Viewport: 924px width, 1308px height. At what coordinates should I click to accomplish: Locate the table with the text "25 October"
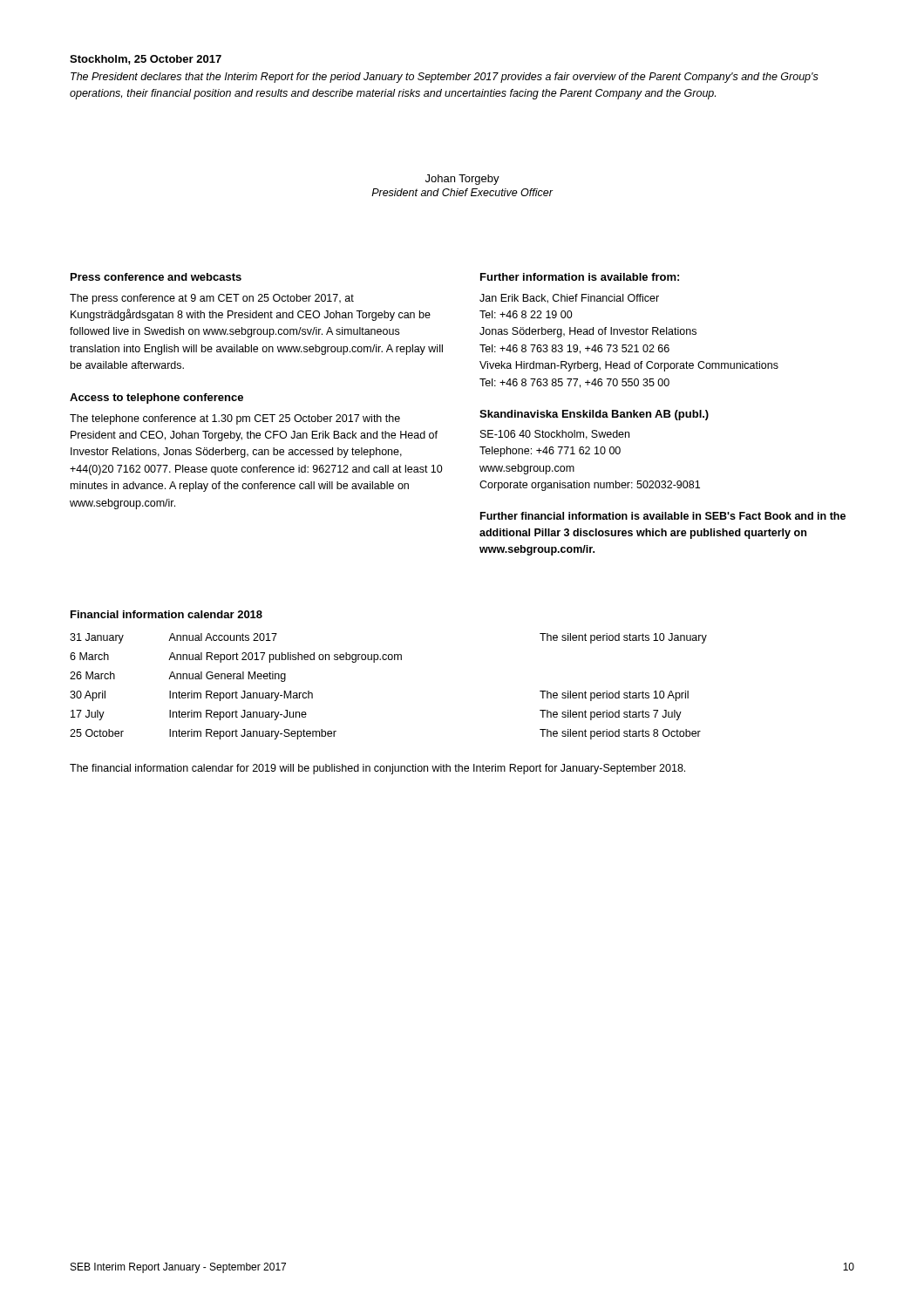(x=462, y=685)
